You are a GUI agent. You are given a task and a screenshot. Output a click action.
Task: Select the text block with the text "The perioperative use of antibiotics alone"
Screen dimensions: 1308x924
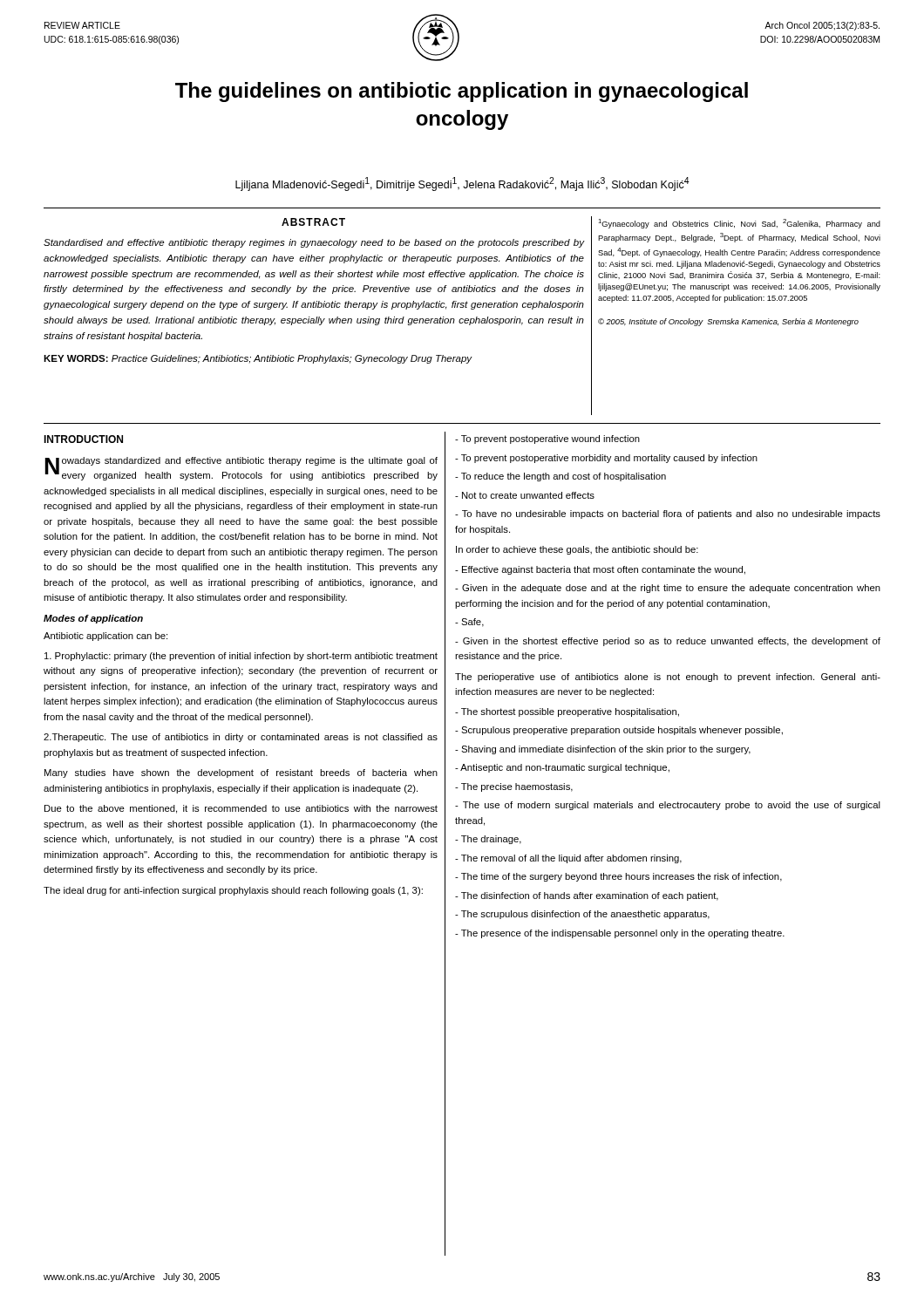coord(668,684)
